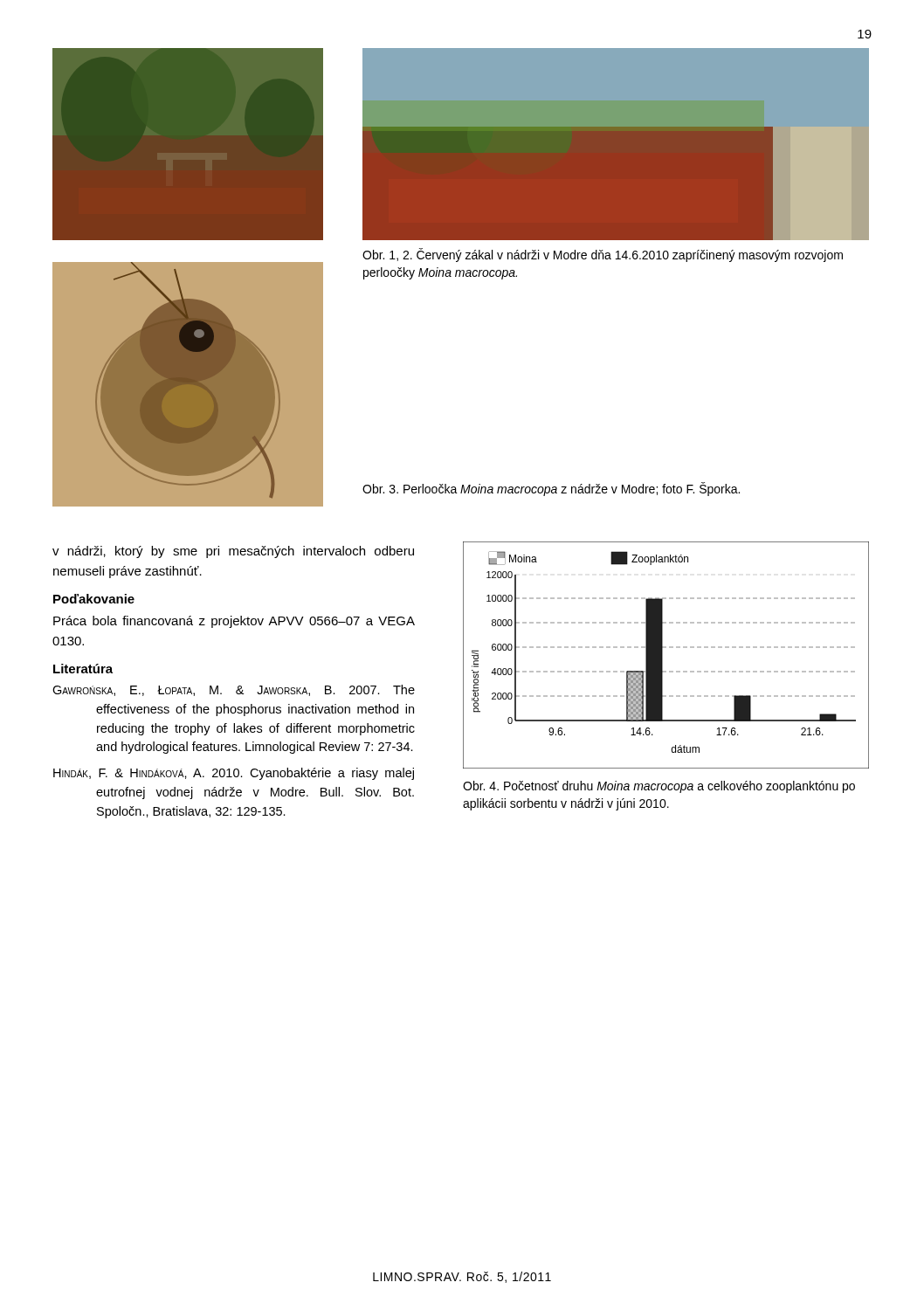Locate the list item with the text "Gawrońska, E., Łopata,"
The height and width of the screenshot is (1310, 924).
click(234, 718)
